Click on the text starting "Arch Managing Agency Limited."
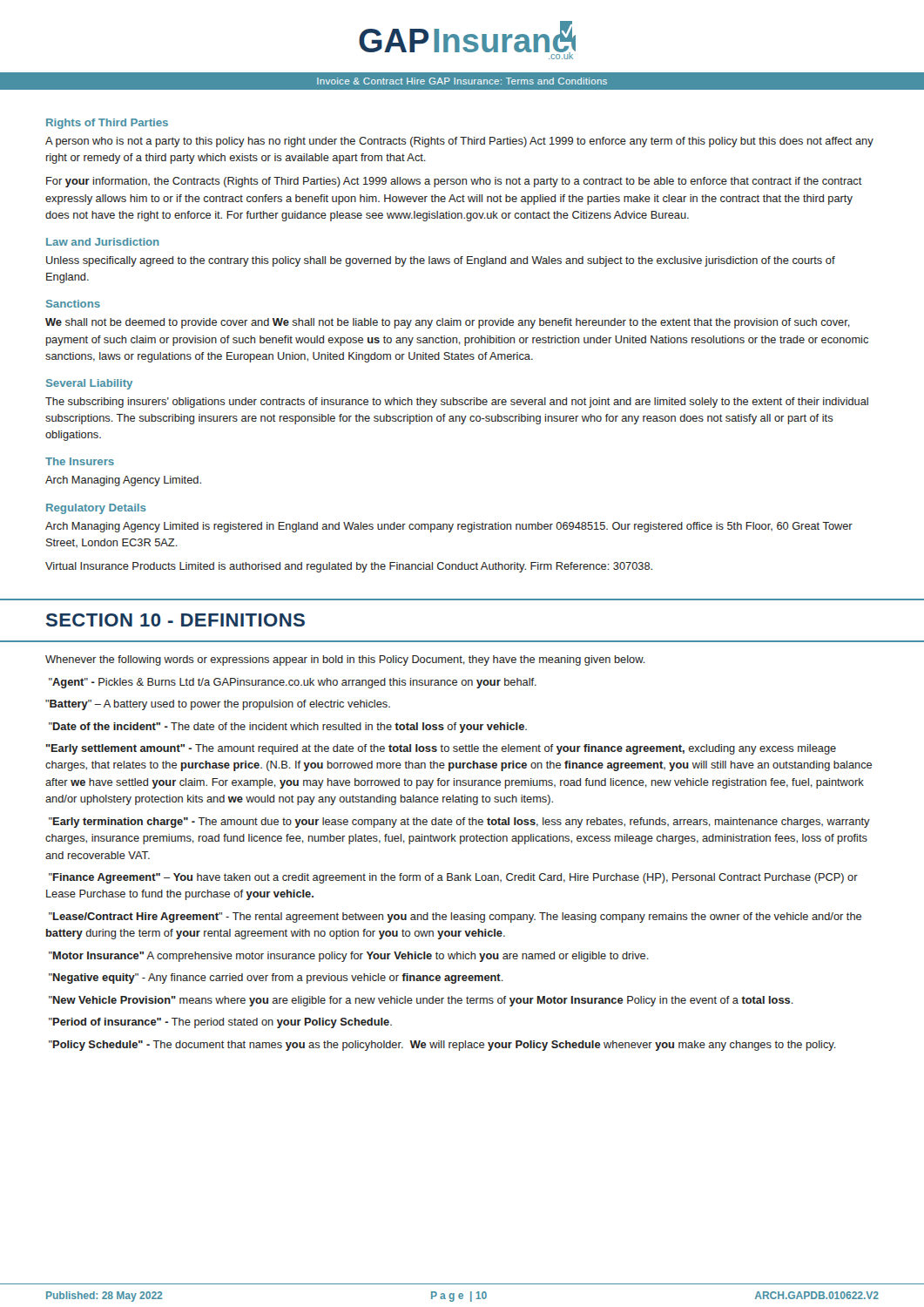This screenshot has height=1307, width=924. point(124,480)
